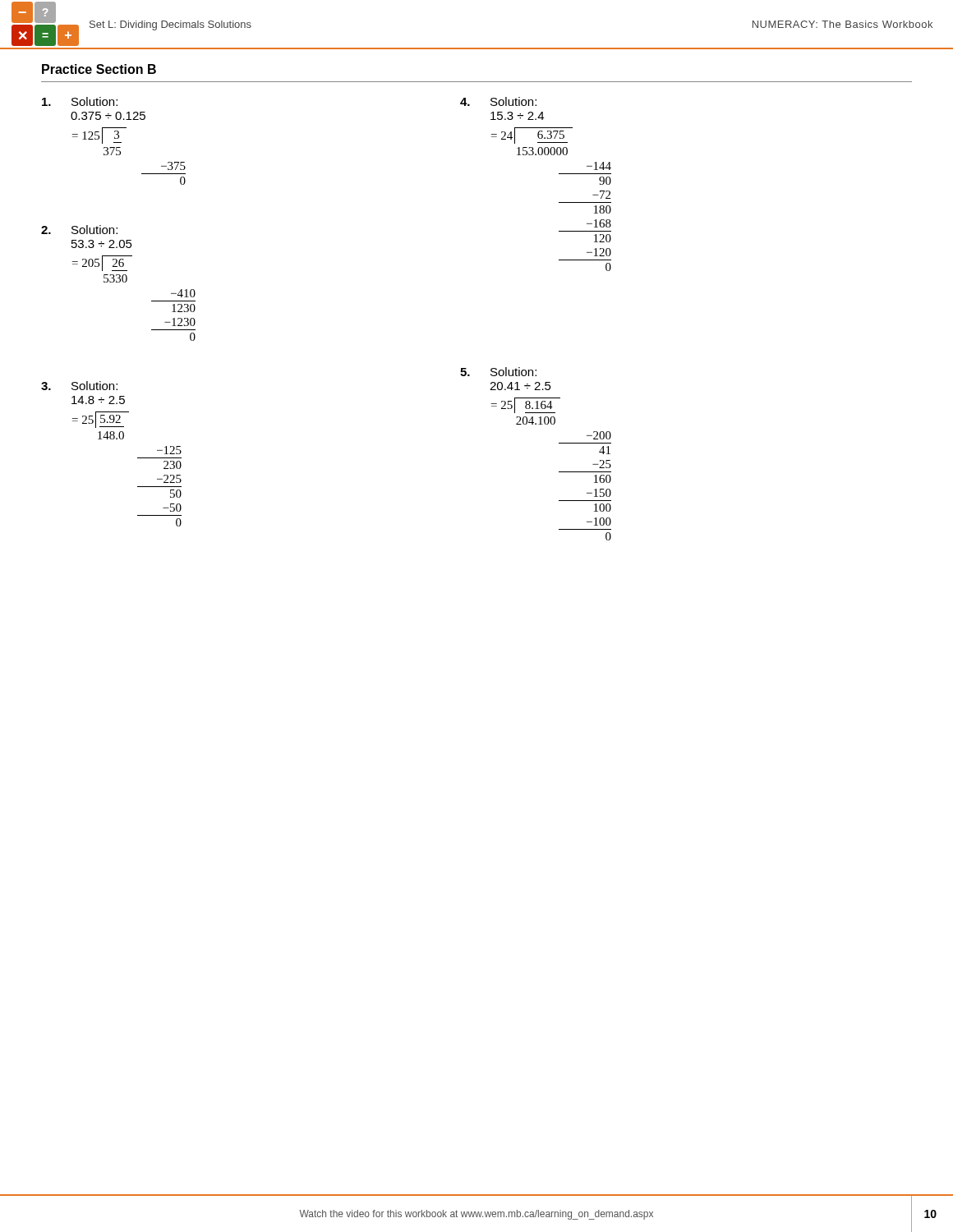Locate the block of text that opens with "Solution: 53.3 ÷ 2.05 = 205 26 5330"
Viewport: 953px width, 1232px height.
click(79, 230)
